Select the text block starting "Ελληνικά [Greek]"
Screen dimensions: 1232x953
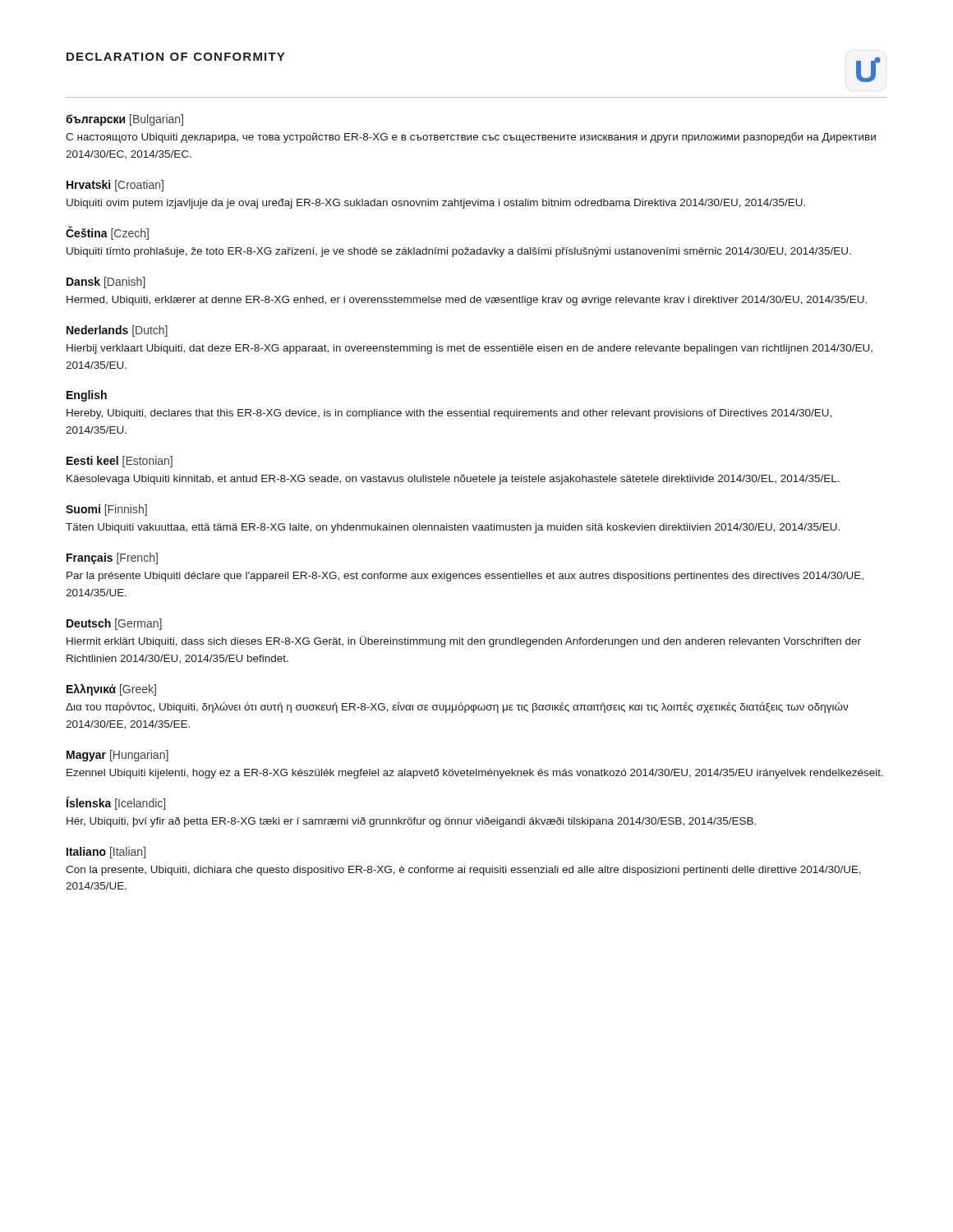111,689
